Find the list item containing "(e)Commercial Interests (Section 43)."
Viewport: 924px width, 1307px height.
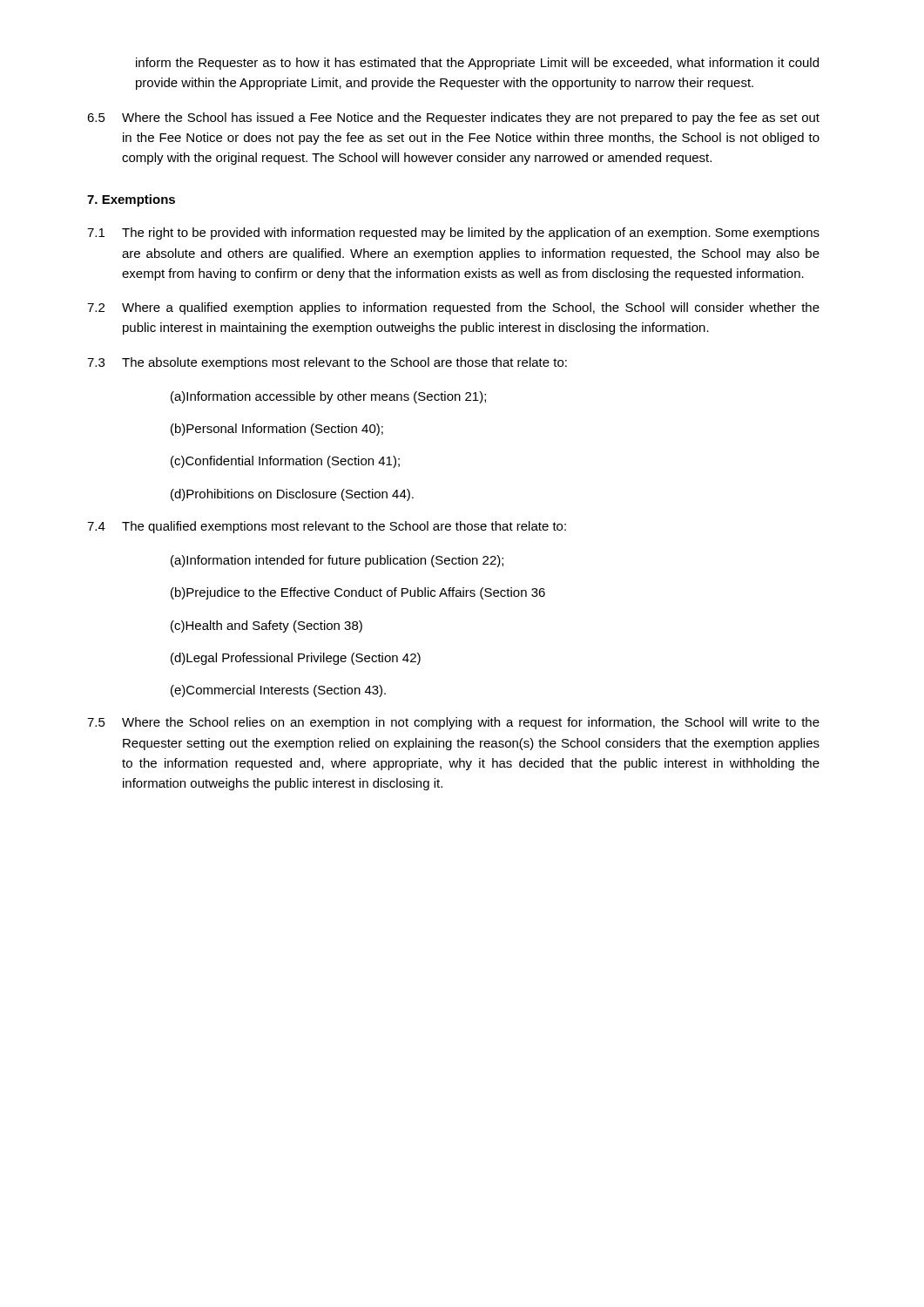click(278, 690)
